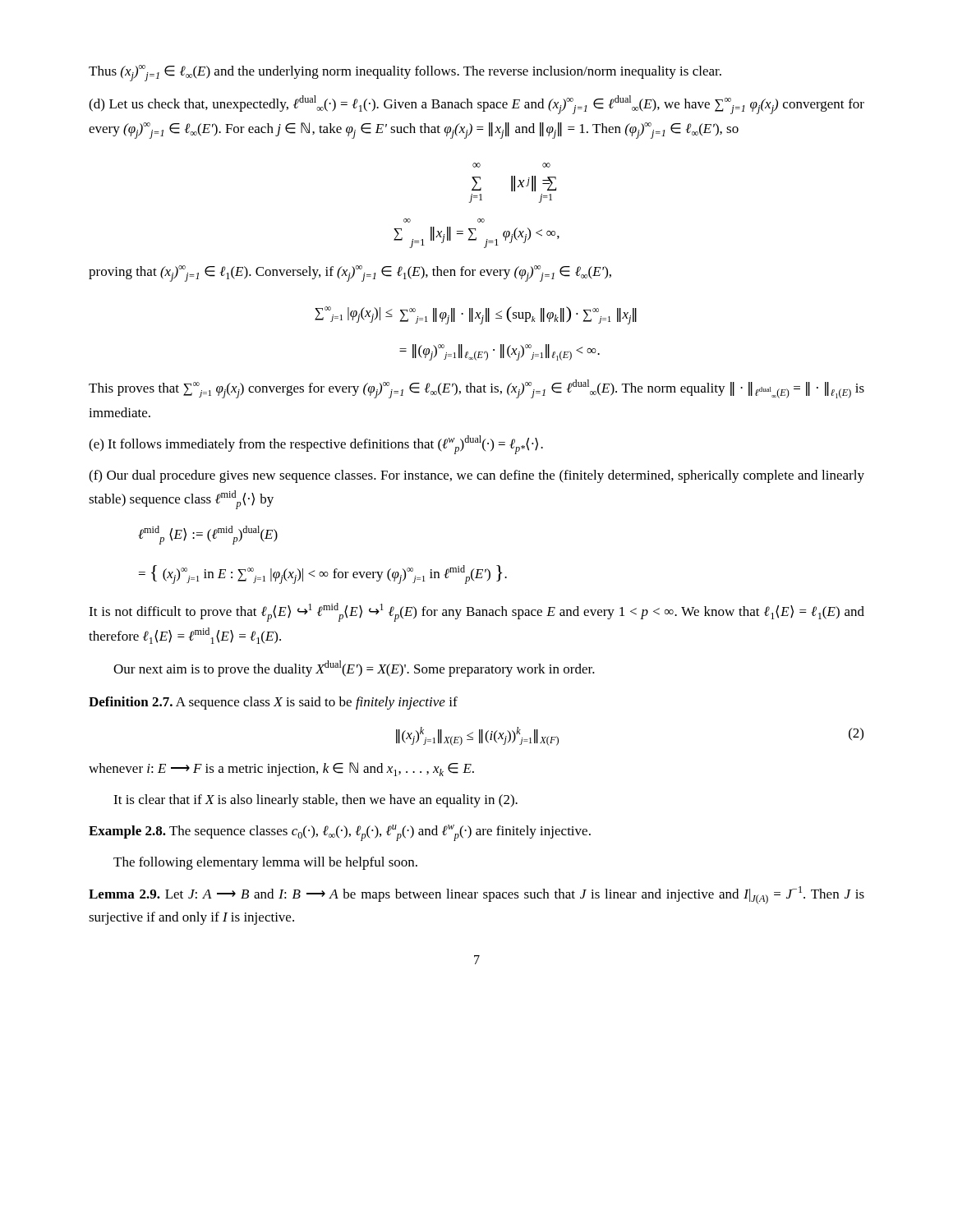Locate the text block containing "proving that (xj)∞j=1 ∈ ℓ1(E). Conversely, if"
The image size is (953, 1232).
476,272
